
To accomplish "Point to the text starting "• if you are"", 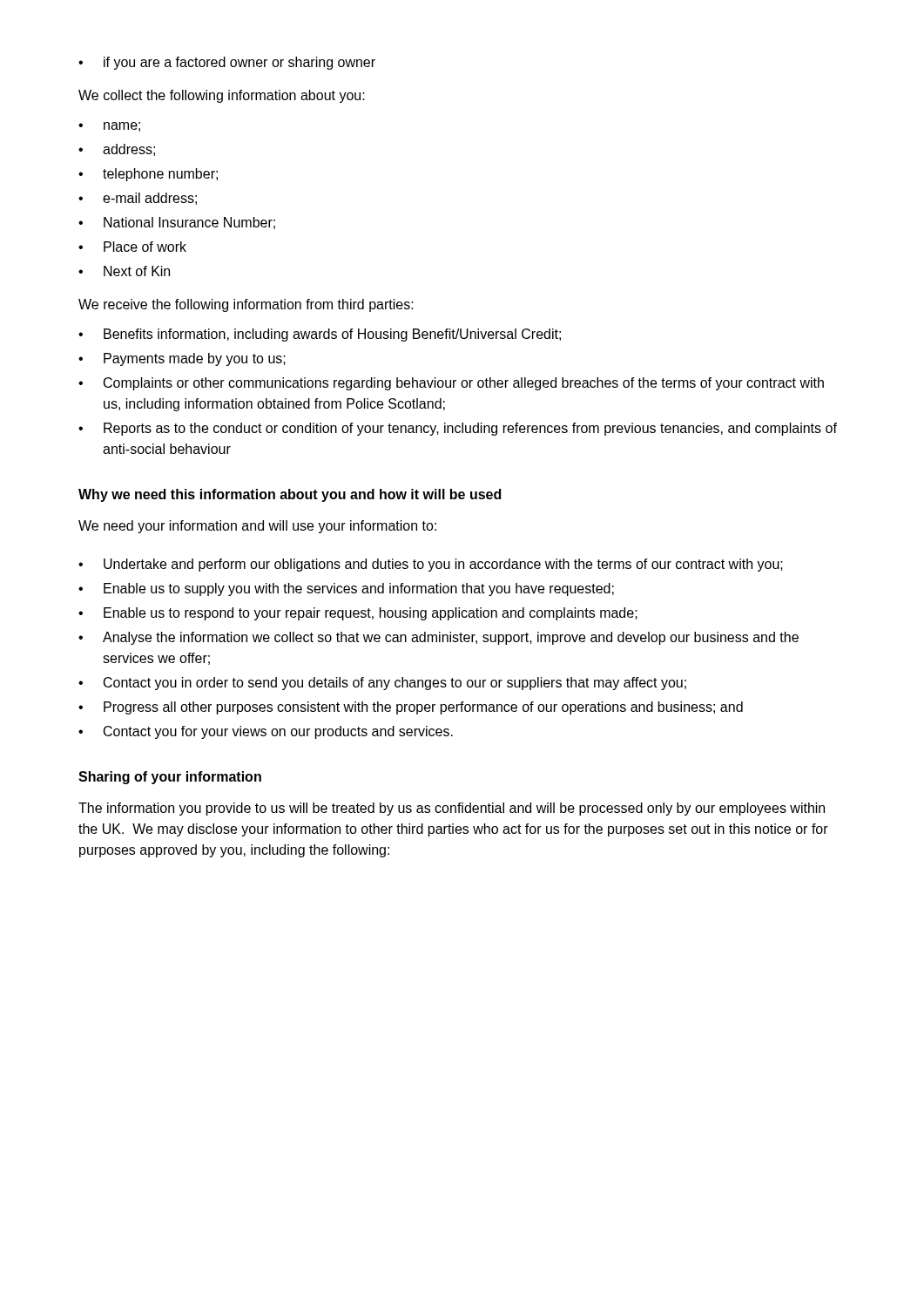I will [227, 63].
